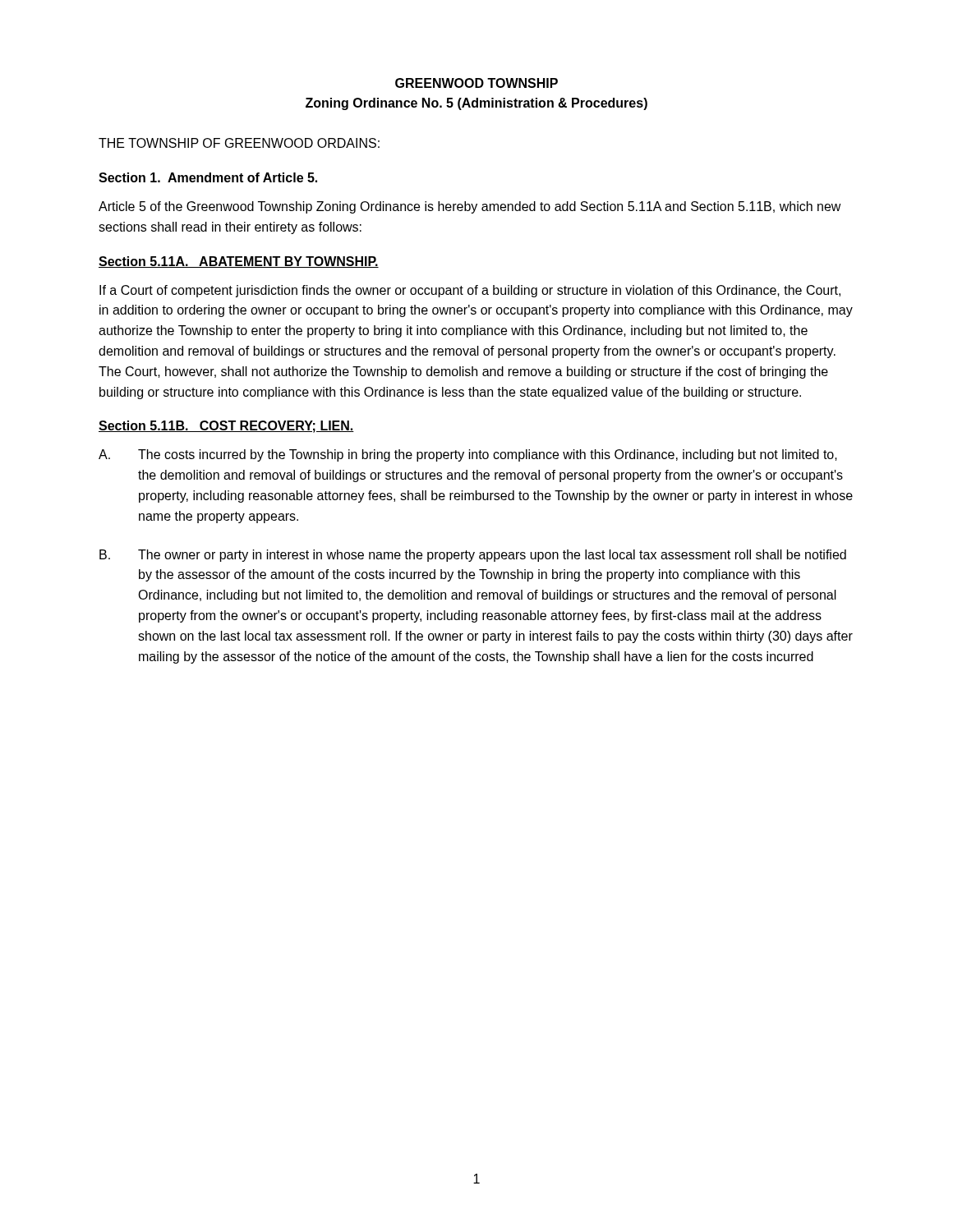953x1232 pixels.
Task: Locate the text starting "Section 1. Amendment of Article"
Action: pos(208,178)
